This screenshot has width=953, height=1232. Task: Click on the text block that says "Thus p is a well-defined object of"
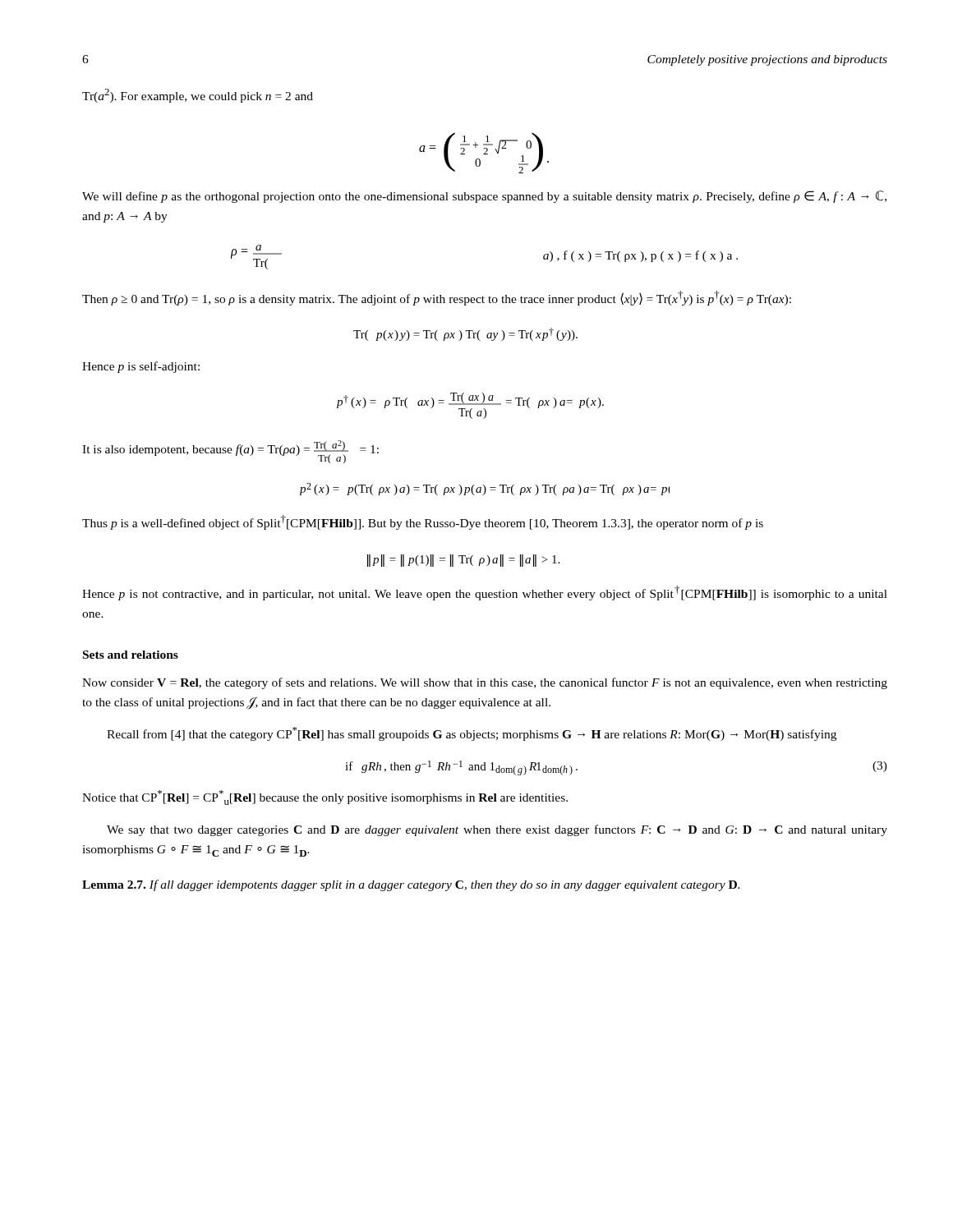485,522
